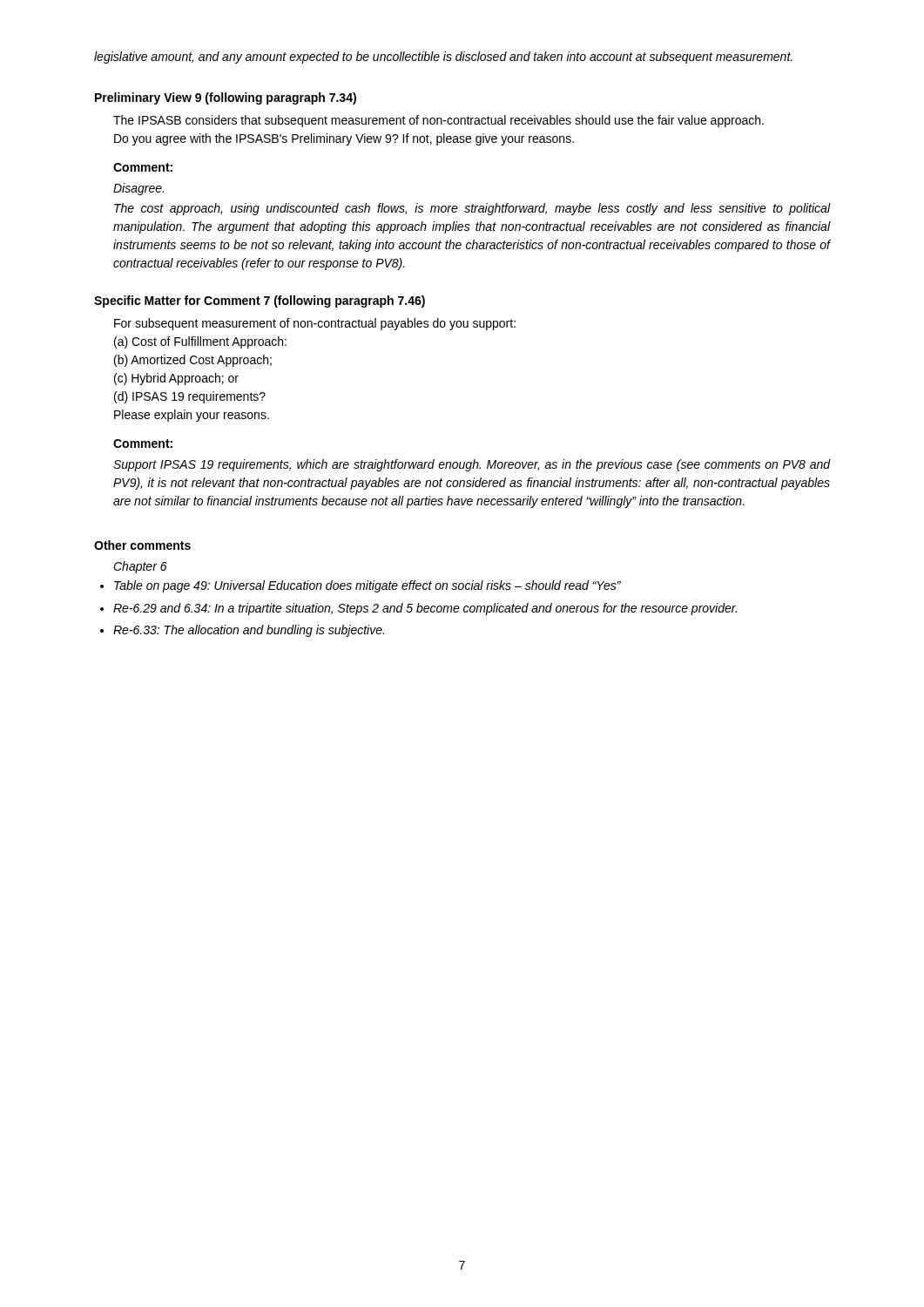Find "Re-6.33: The allocation and bundling is subjective." on this page
Viewport: 924px width, 1307px height.
(x=249, y=630)
